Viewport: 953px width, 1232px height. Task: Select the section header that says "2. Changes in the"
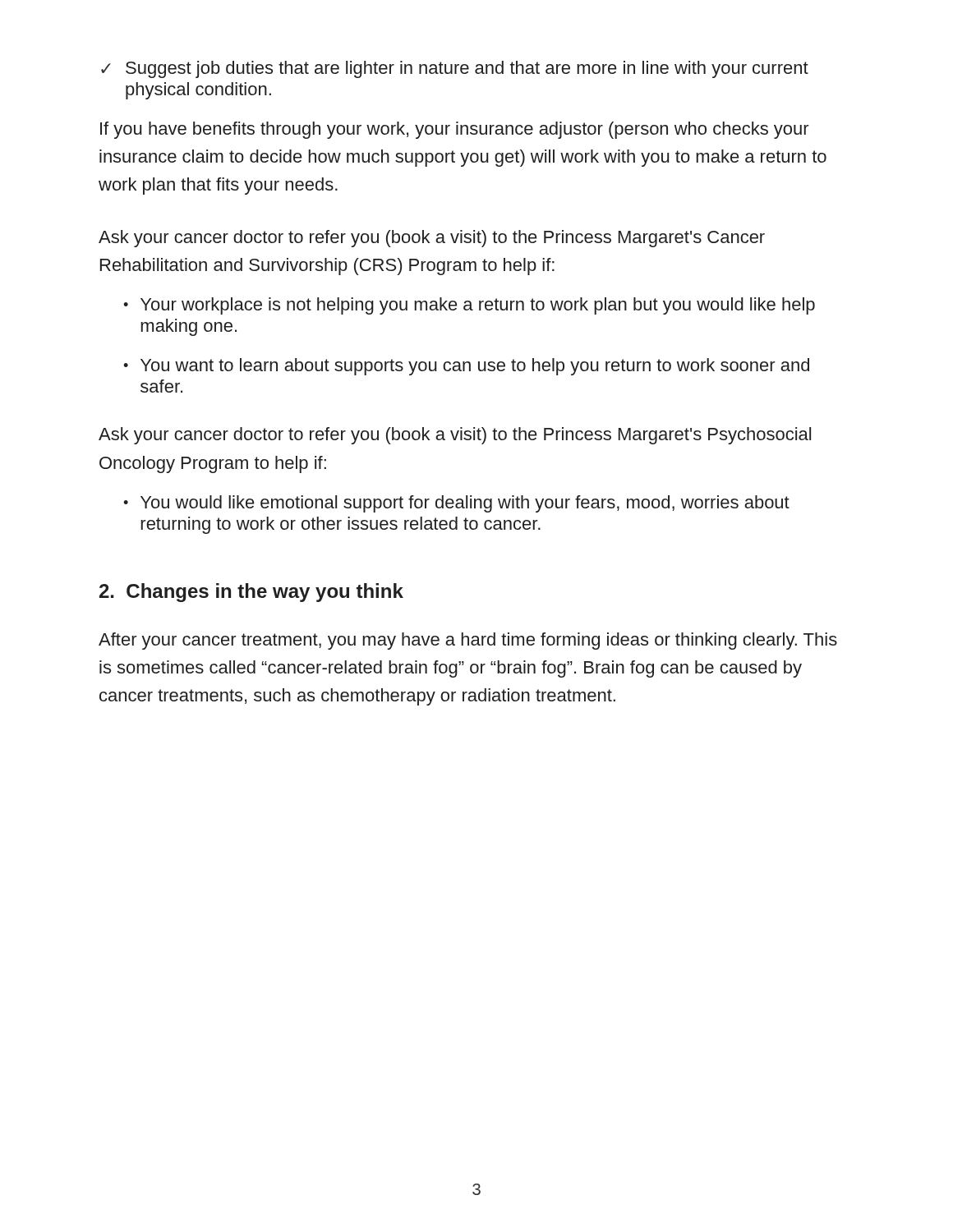pyautogui.click(x=251, y=591)
